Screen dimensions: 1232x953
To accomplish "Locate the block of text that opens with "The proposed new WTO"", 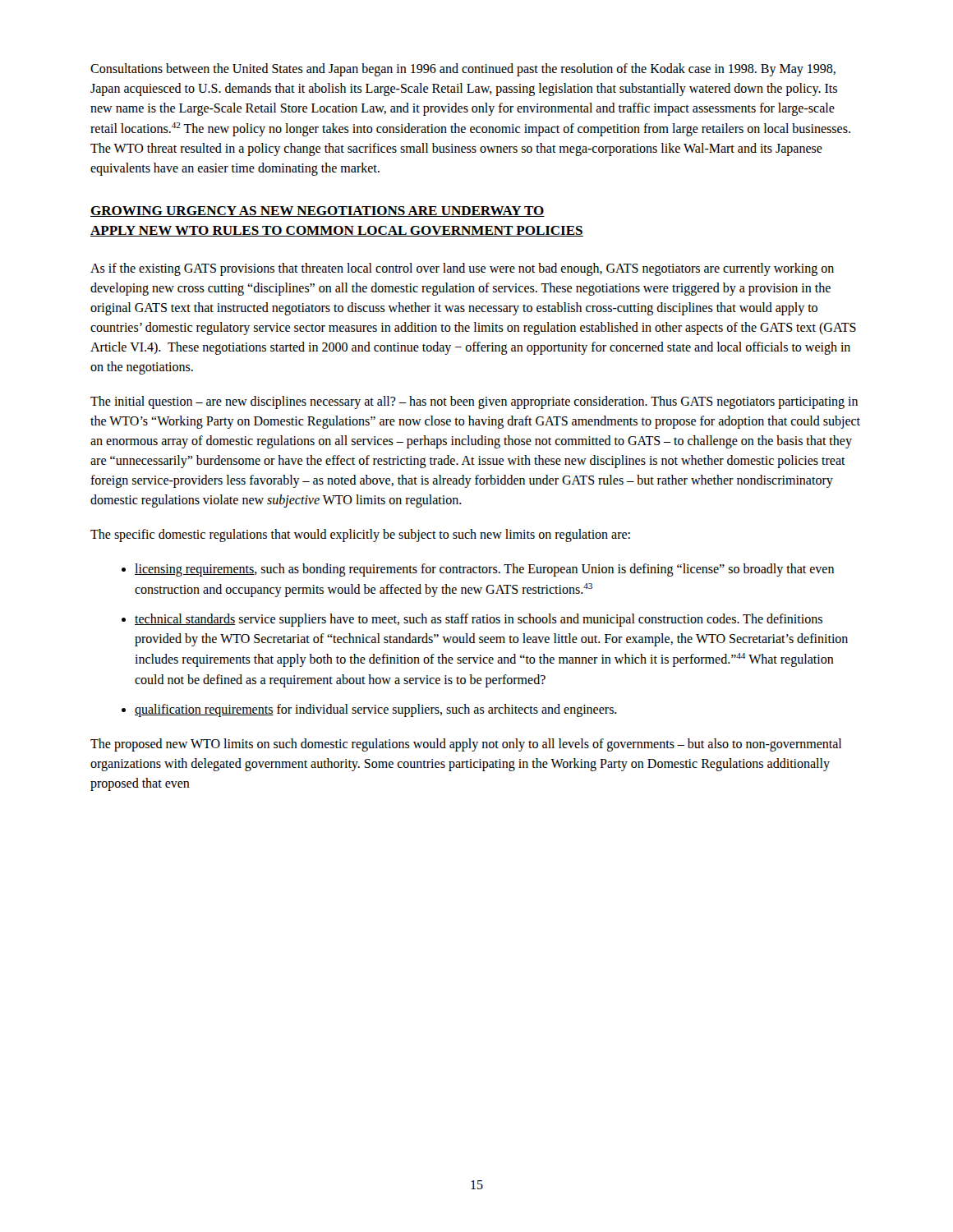I will (466, 763).
